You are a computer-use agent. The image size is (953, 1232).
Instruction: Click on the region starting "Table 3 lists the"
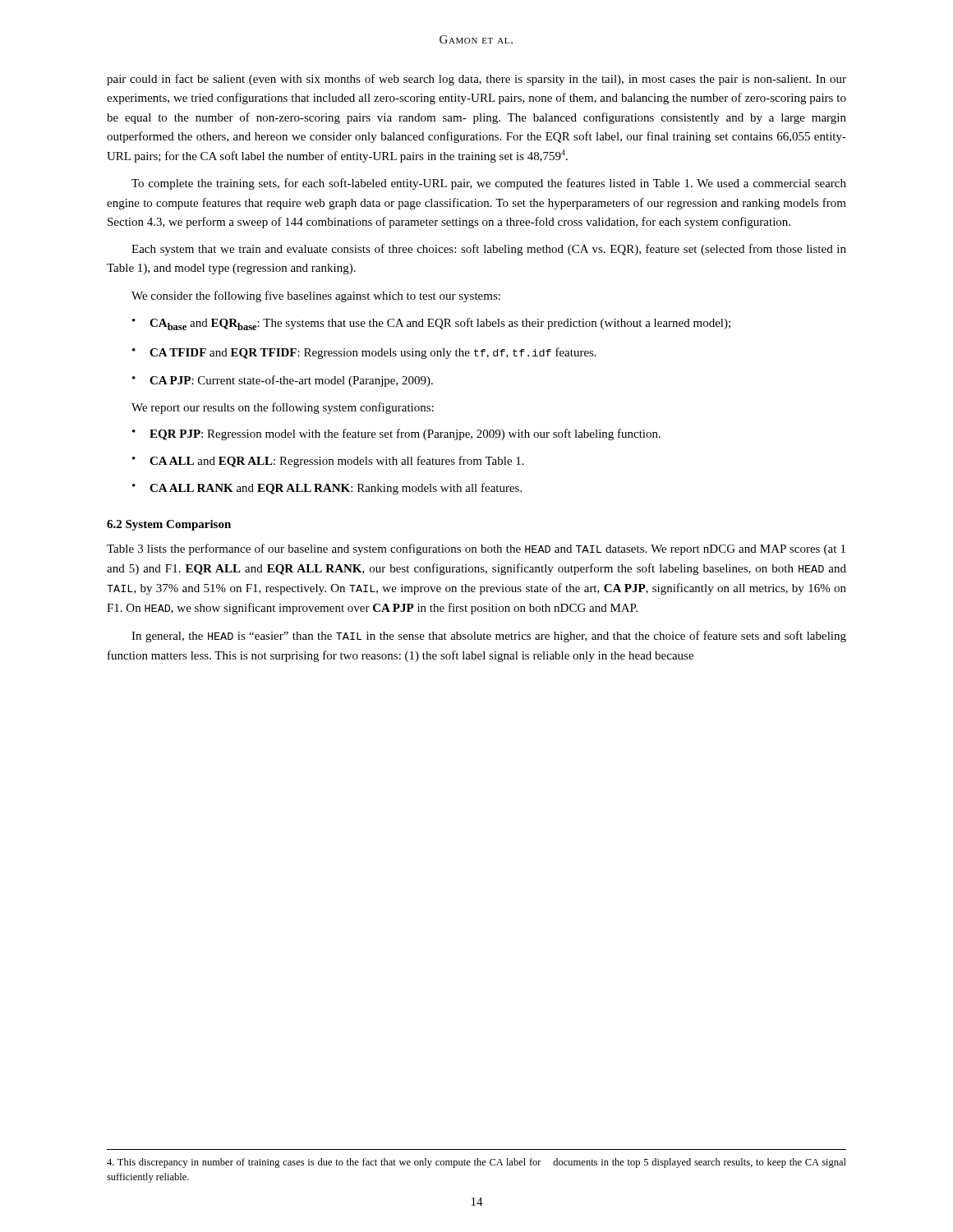click(476, 579)
